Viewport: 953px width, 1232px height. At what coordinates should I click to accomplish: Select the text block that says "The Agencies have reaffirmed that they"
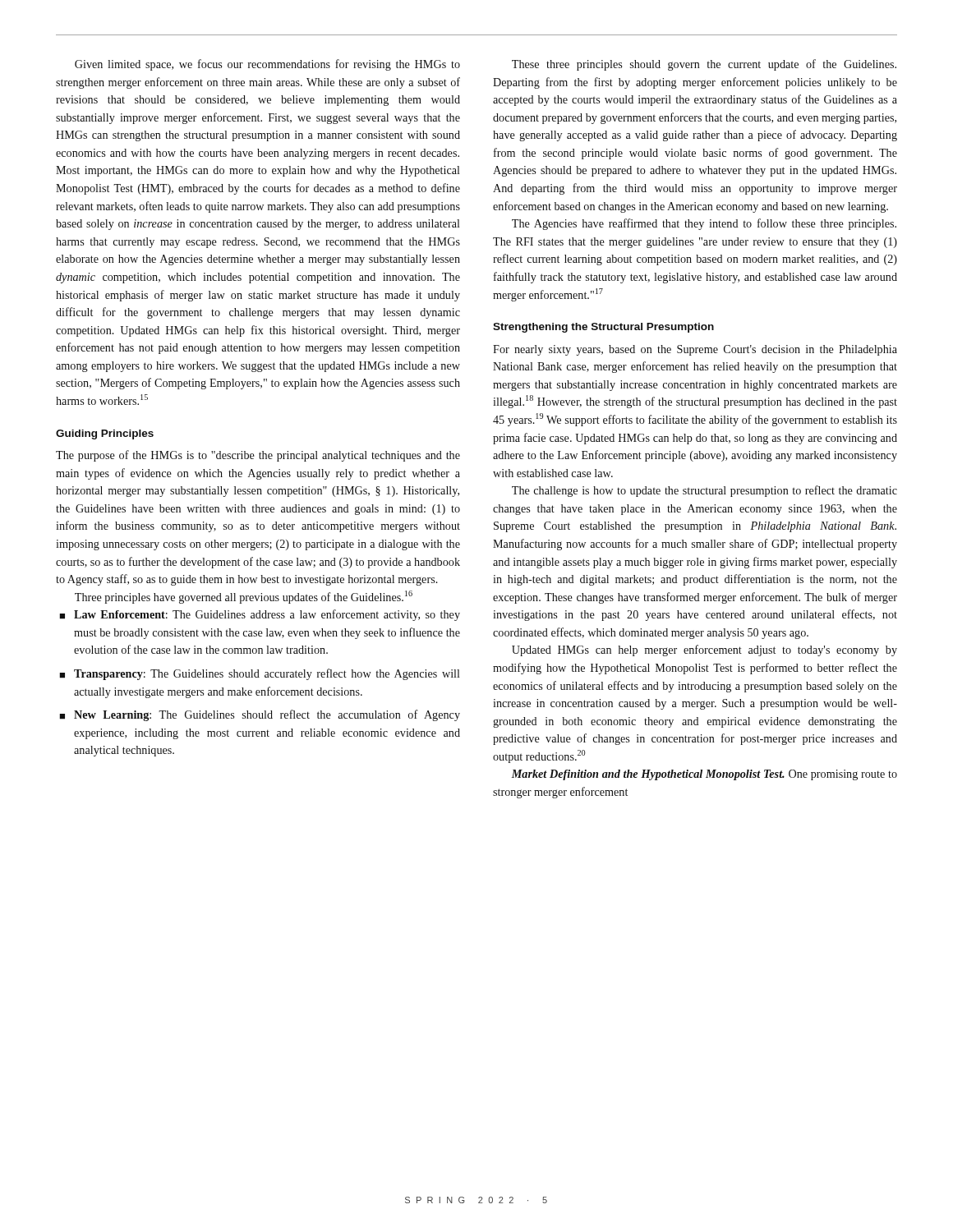click(695, 260)
